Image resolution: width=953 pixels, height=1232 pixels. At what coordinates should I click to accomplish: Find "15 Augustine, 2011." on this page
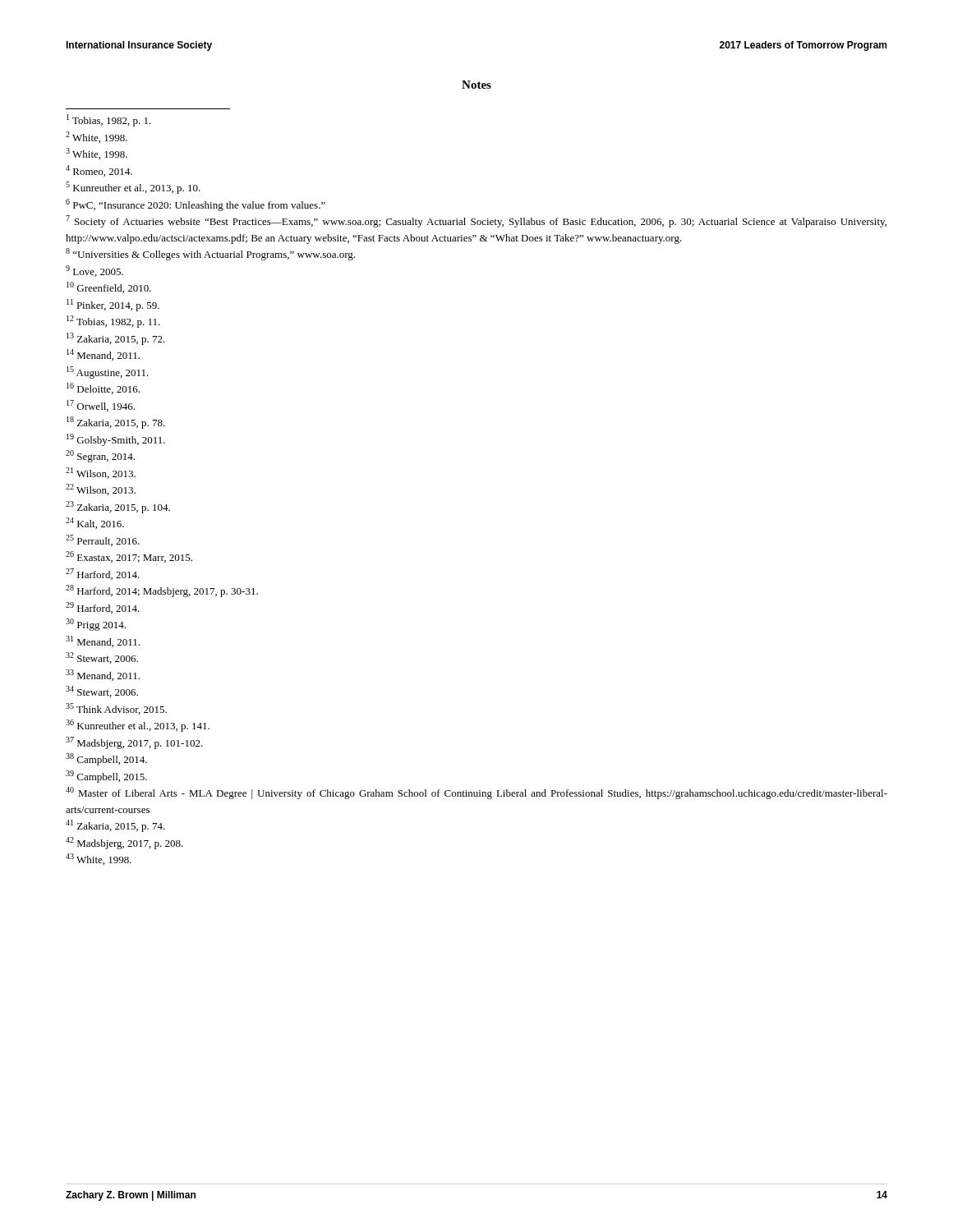[x=107, y=371]
